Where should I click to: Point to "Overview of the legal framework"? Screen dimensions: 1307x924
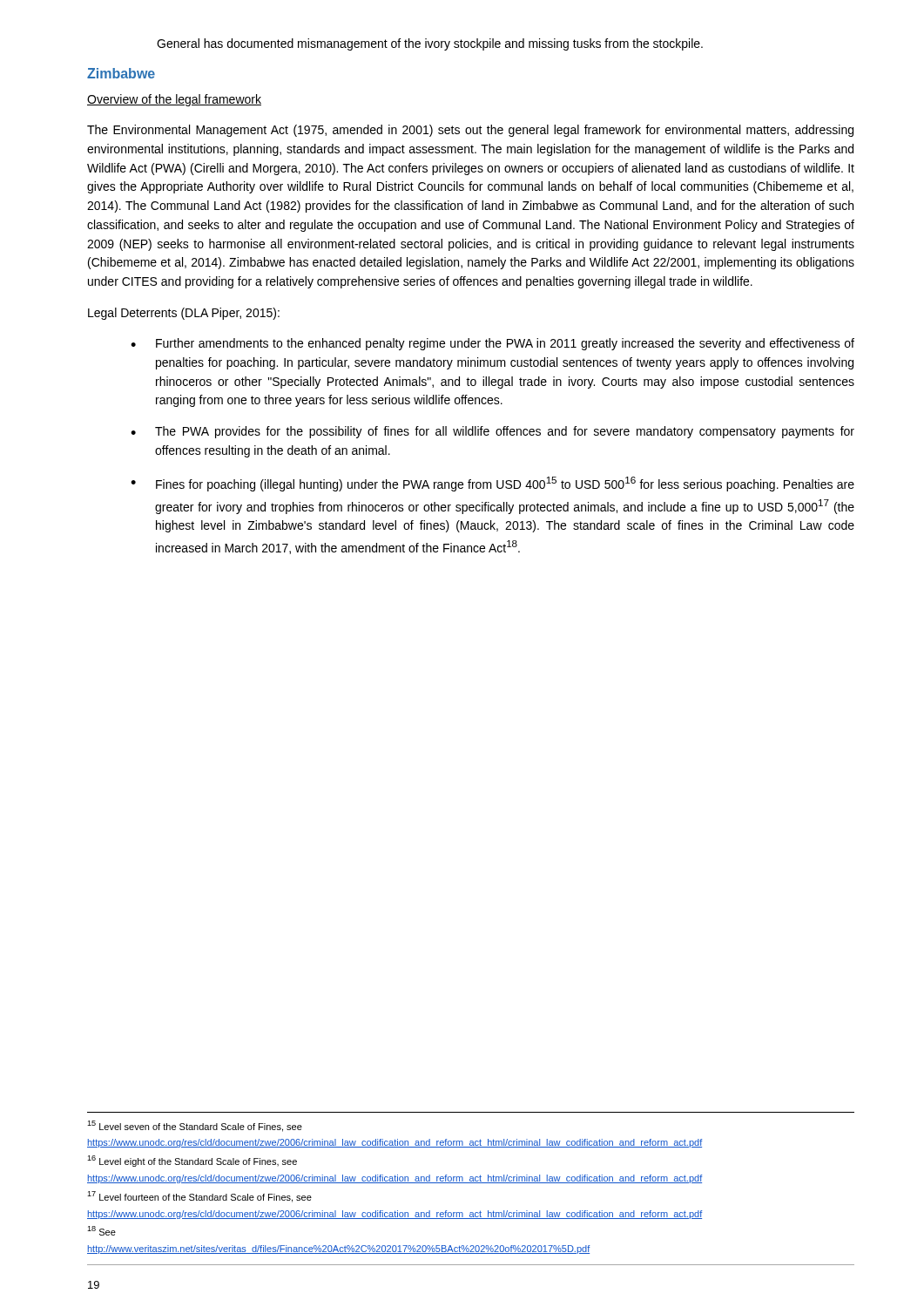pos(174,99)
